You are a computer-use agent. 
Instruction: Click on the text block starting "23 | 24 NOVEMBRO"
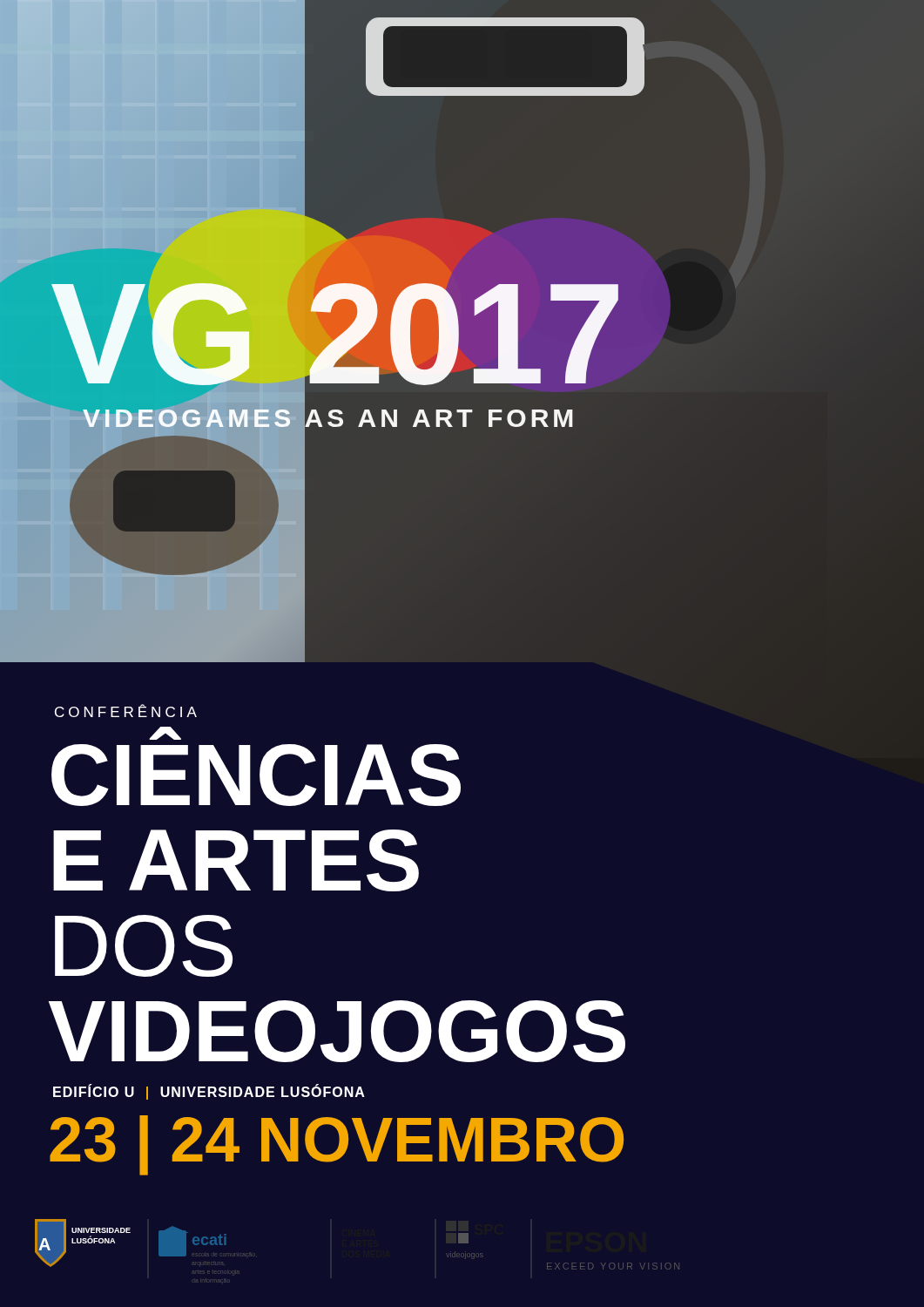point(337,1140)
